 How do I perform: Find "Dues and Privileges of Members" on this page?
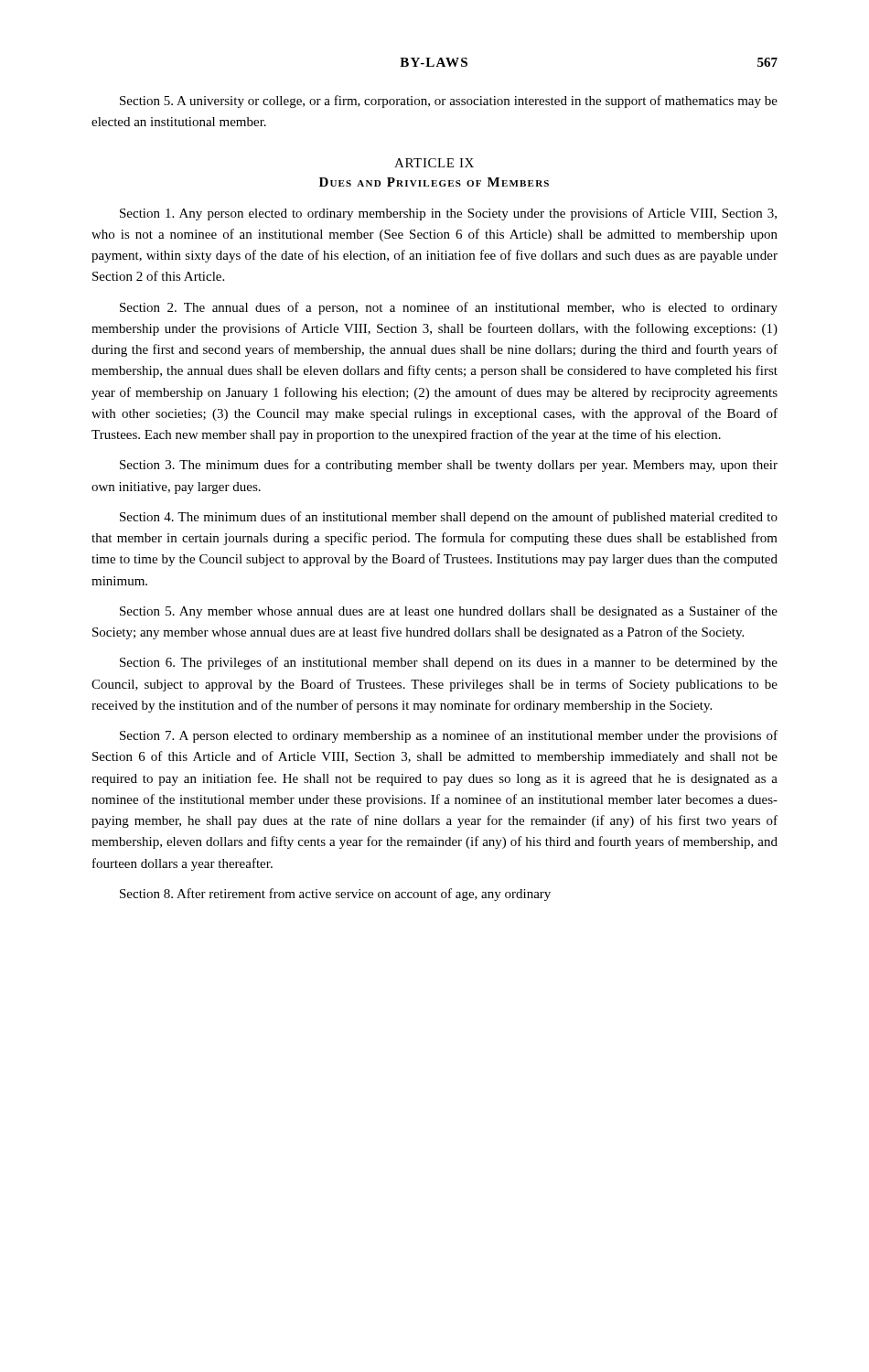(434, 182)
